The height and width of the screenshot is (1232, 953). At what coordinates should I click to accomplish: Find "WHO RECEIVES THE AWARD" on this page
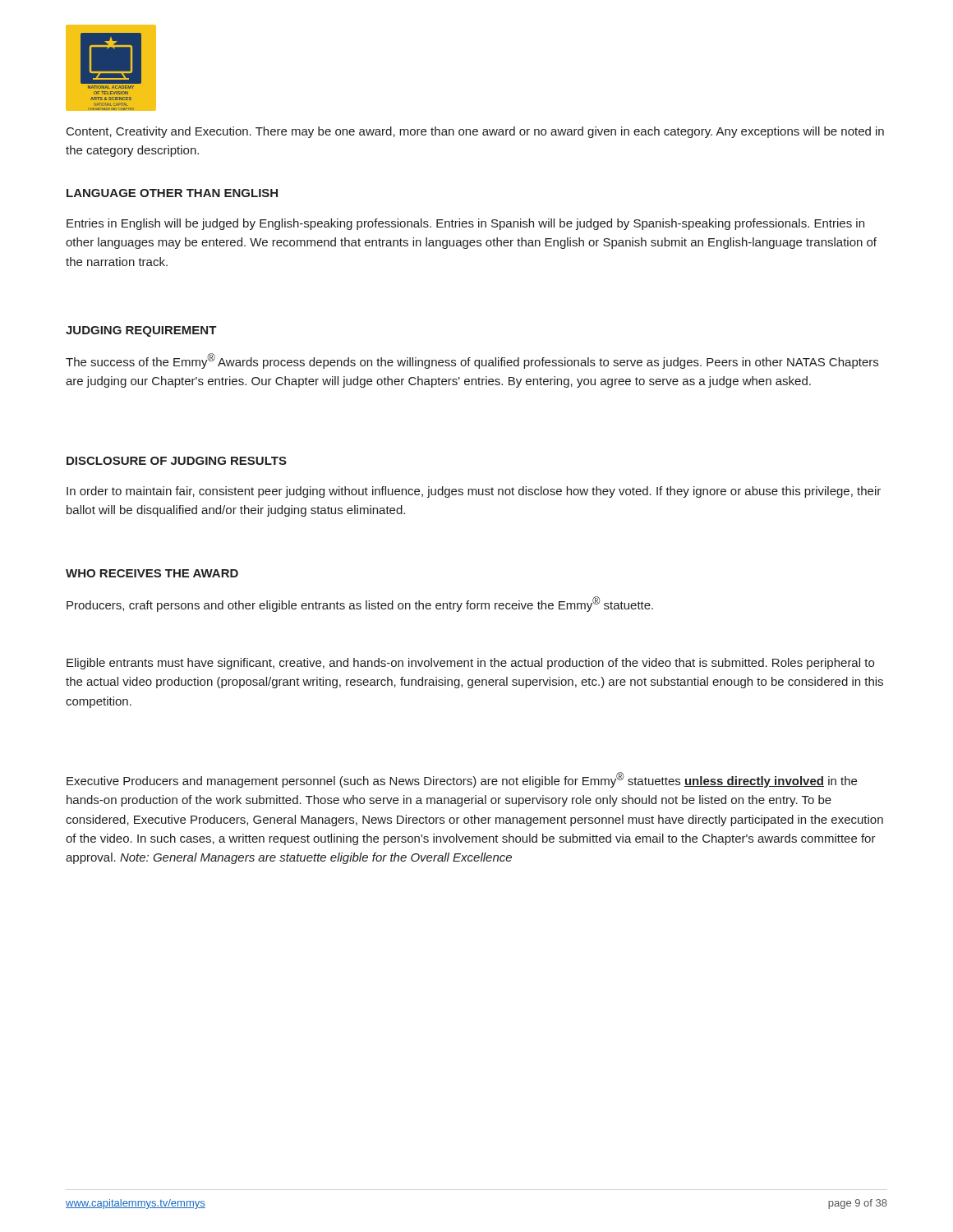(x=152, y=573)
